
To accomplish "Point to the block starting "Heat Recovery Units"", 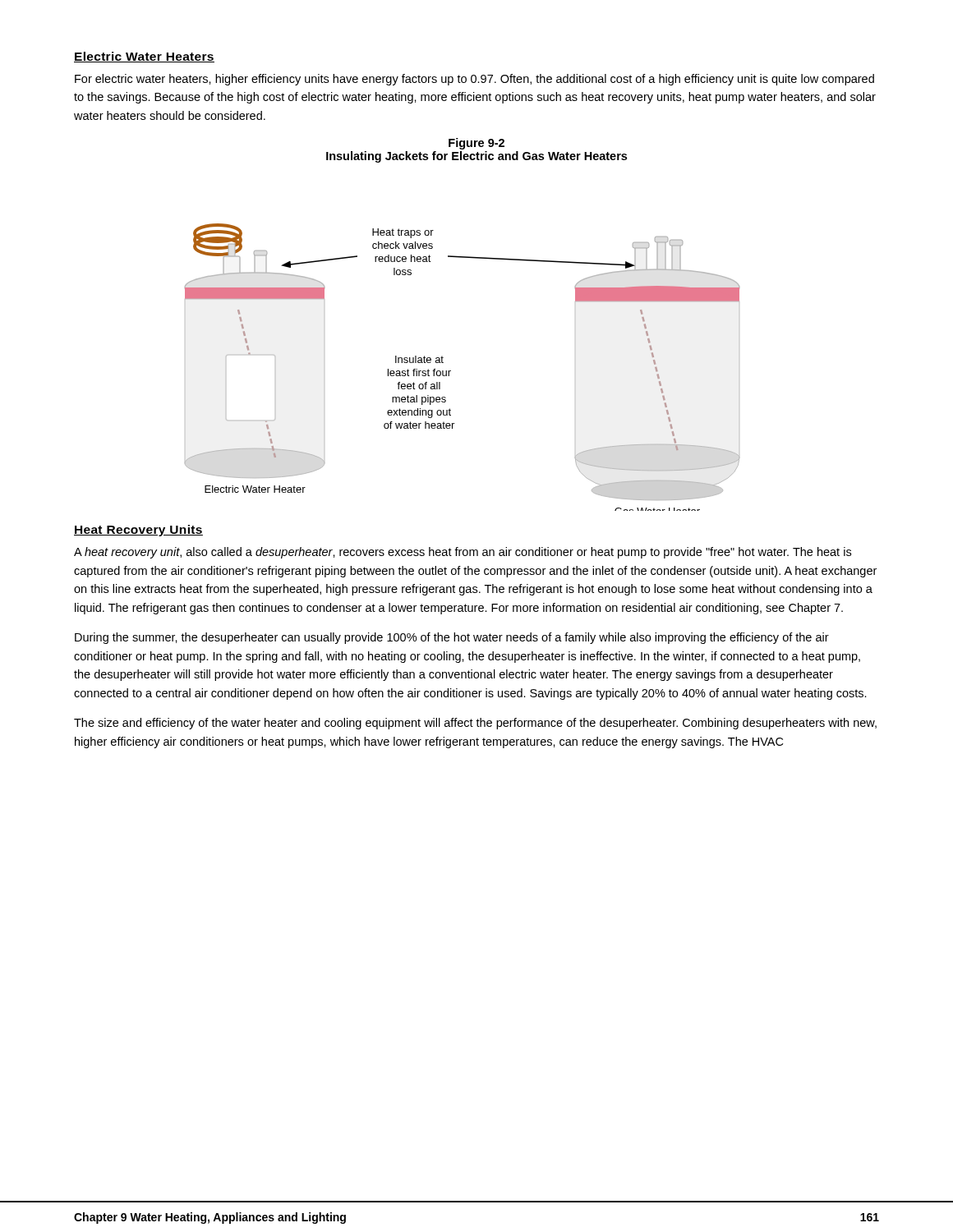I will [x=138, y=530].
